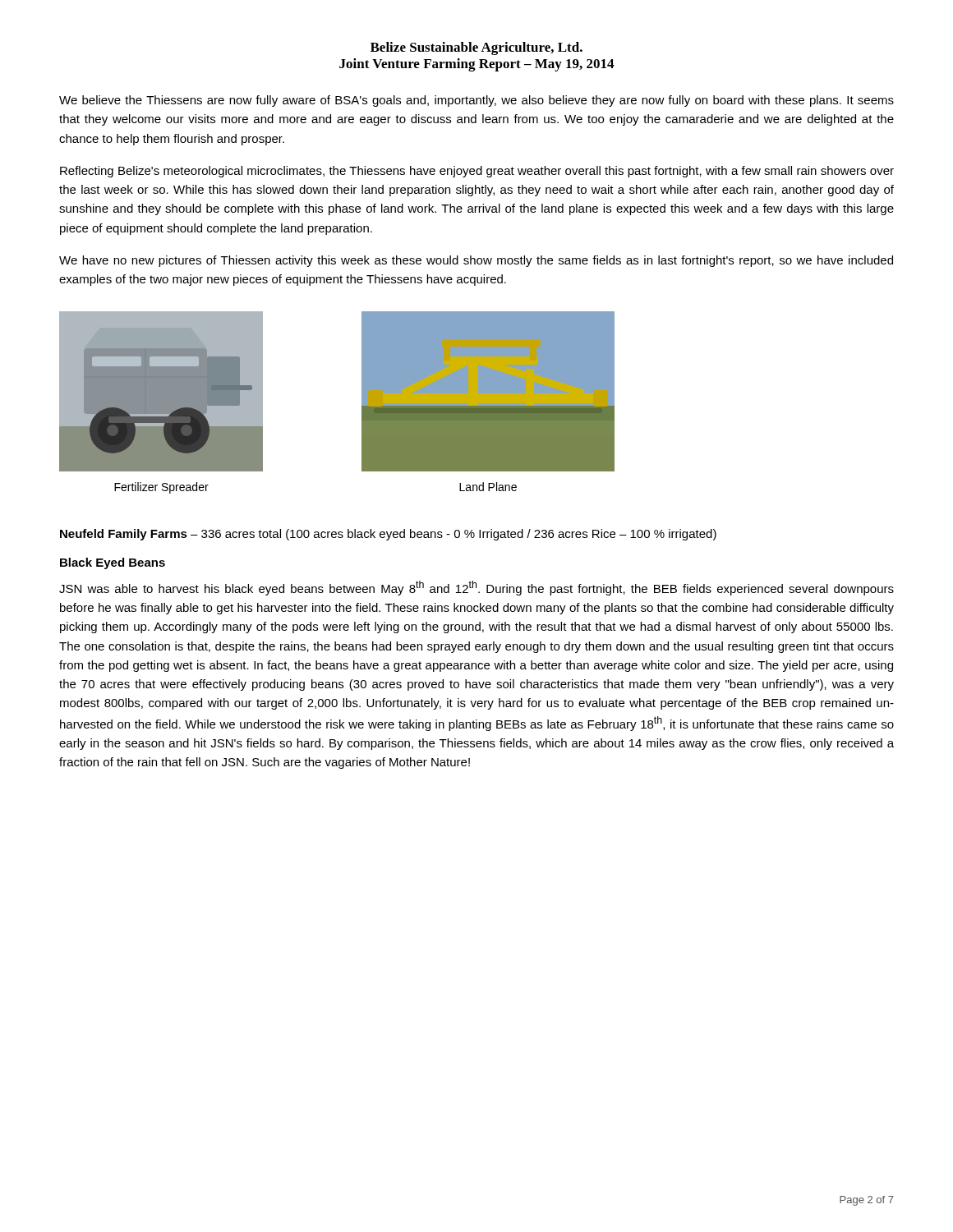Viewport: 953px width, 1232px height.
Task: Click on the text block starting "Neufeld Family Farms – 336 acres"
Action: 388,534
